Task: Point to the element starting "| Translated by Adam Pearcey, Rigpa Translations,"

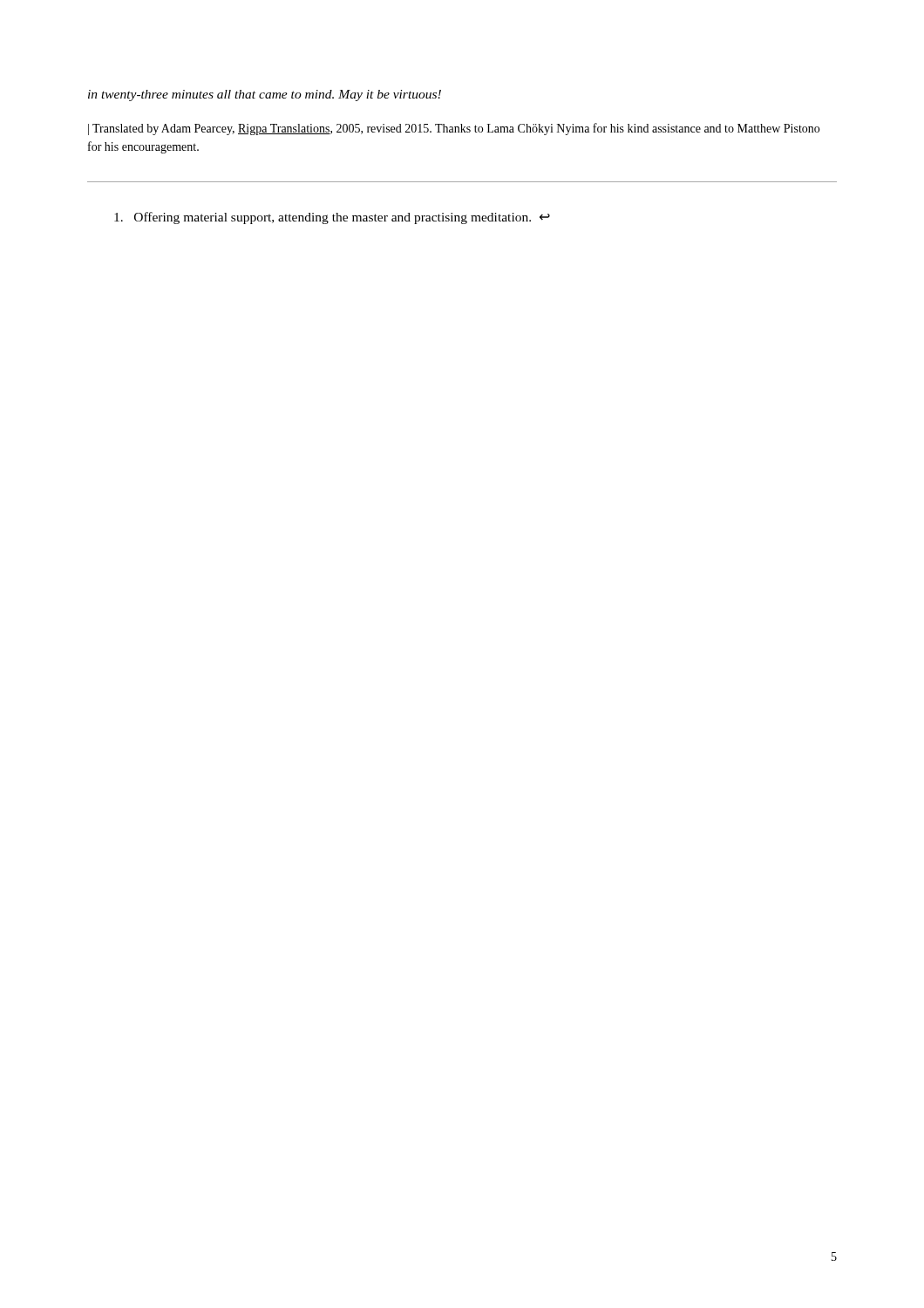Action: (x=462, y=138)
